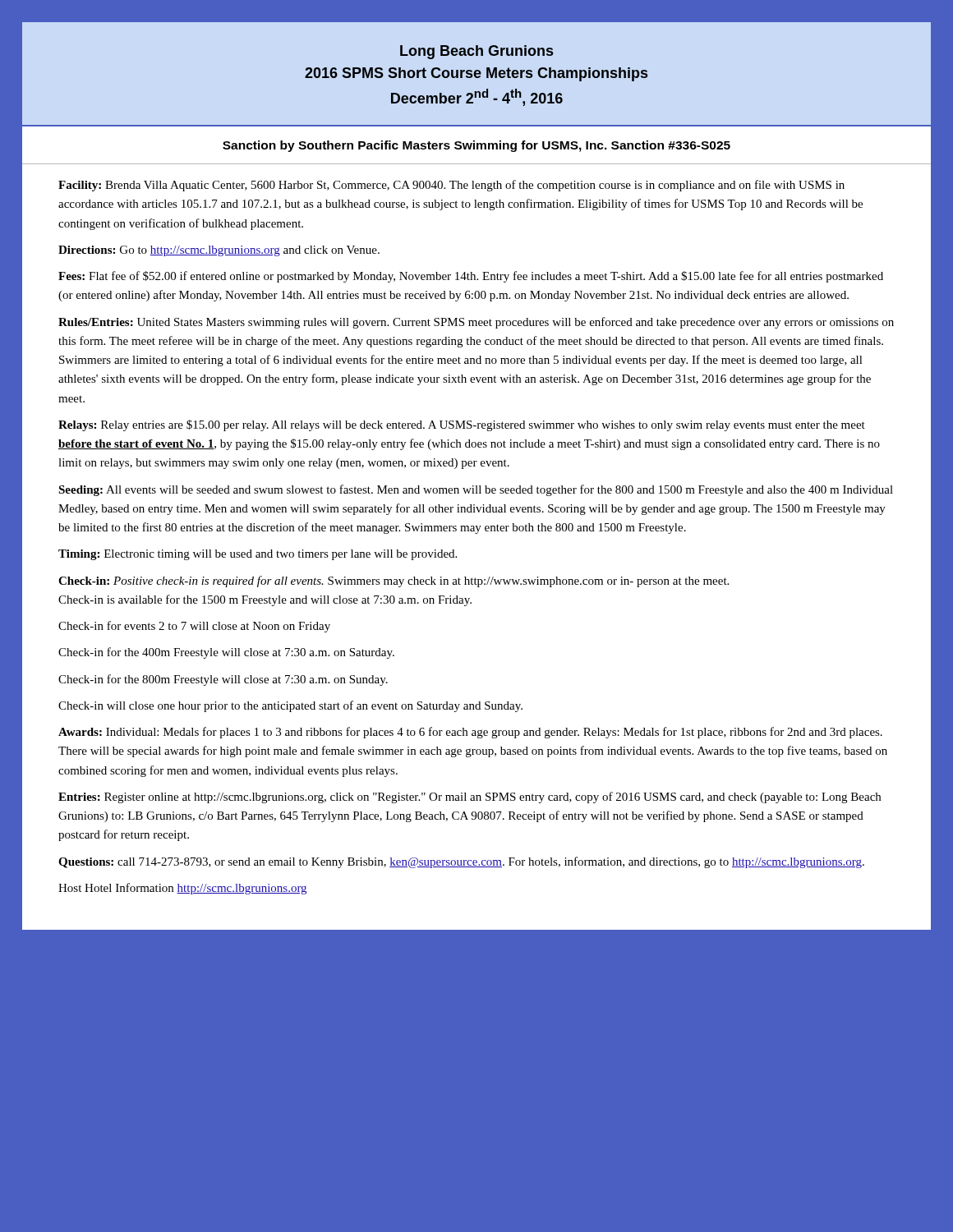Find the text block containing "Check-in for events 2 to 7 will close"
The height and width of the screenshot is (1232, 953).
pyautogui.click(x=194, y=627)
